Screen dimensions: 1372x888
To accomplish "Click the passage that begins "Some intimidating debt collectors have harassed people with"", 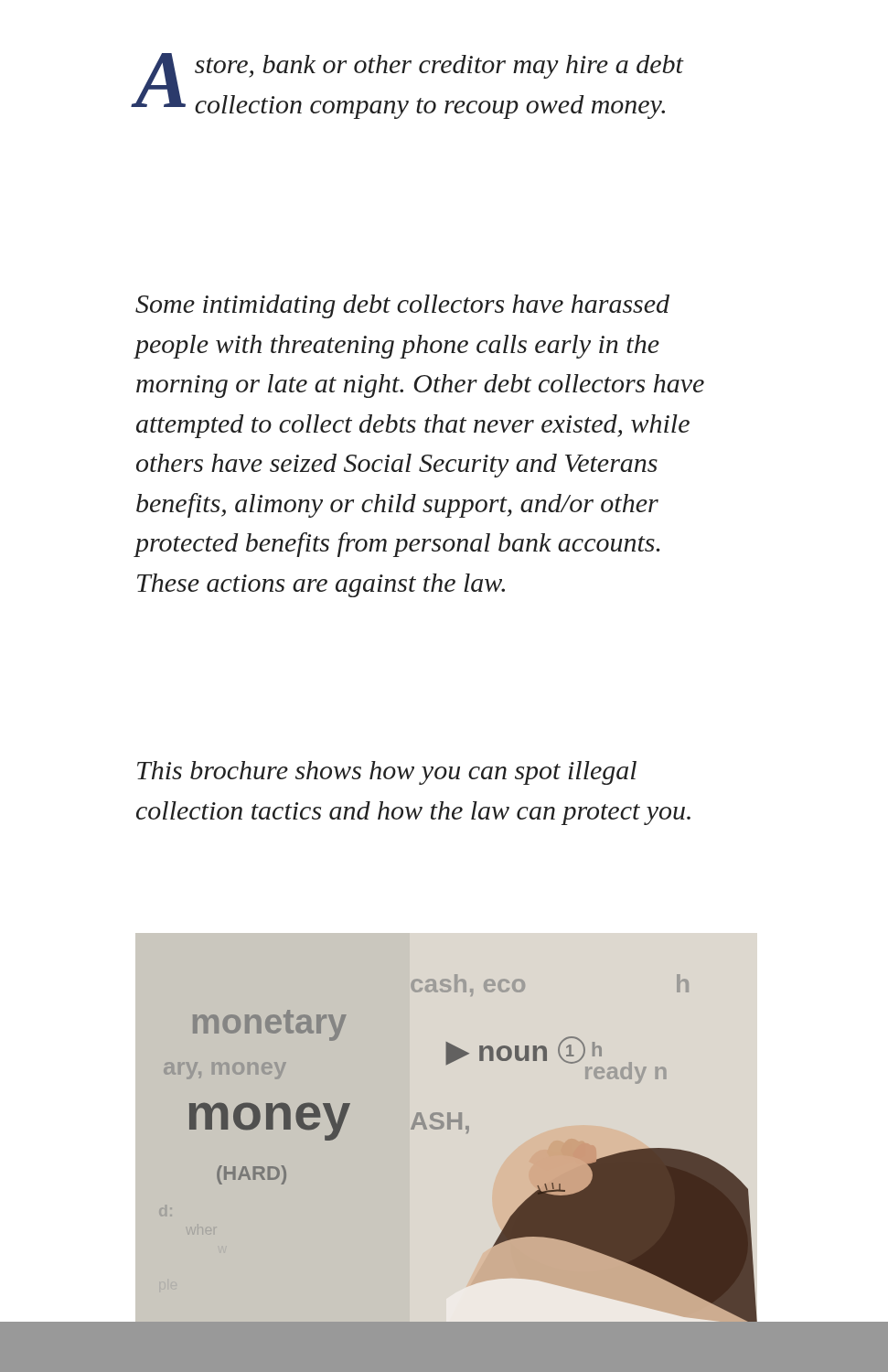I will point(420,442).
